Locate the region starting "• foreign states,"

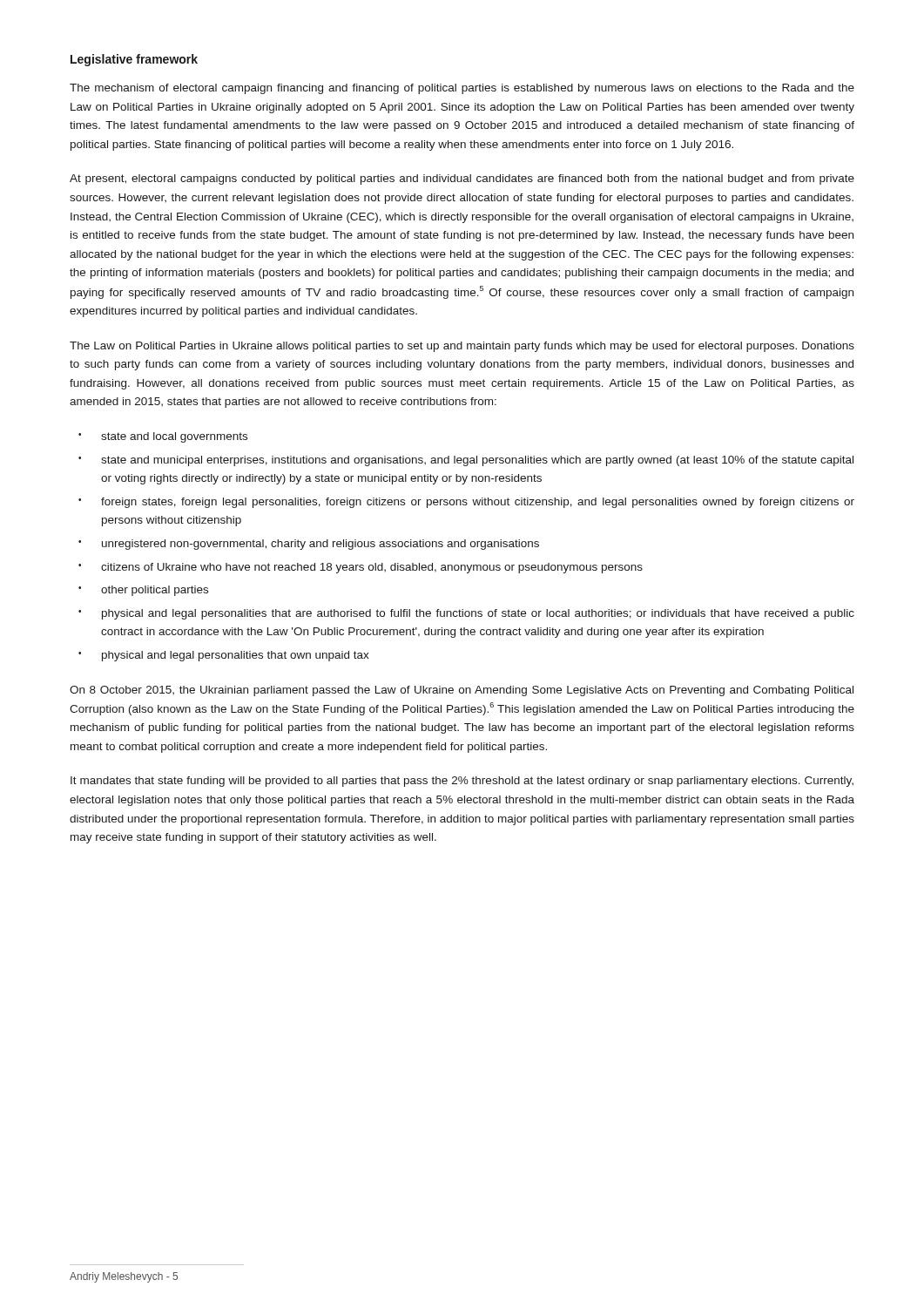tap(466, 511)
